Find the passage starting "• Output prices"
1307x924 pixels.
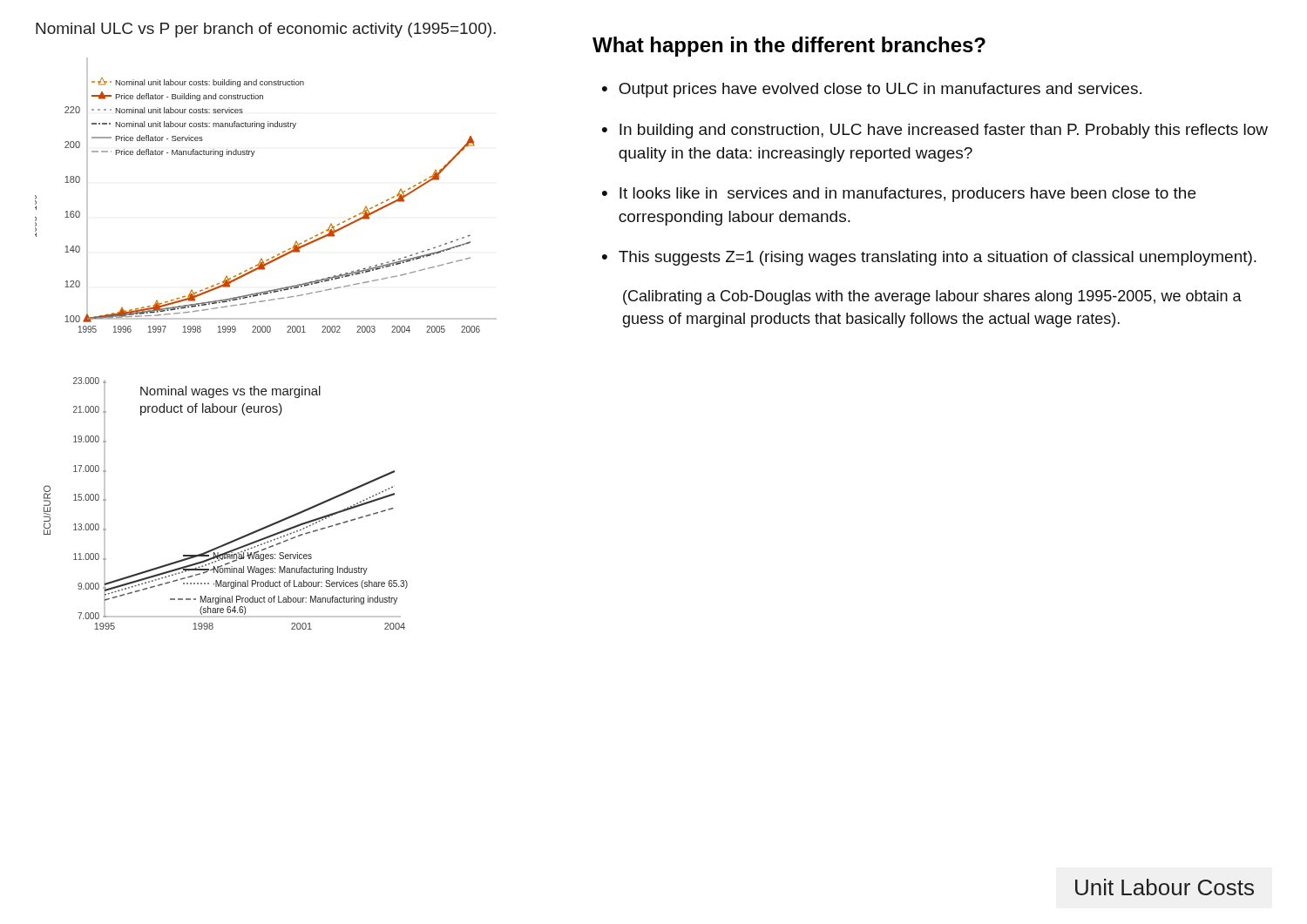coord(872,89)
